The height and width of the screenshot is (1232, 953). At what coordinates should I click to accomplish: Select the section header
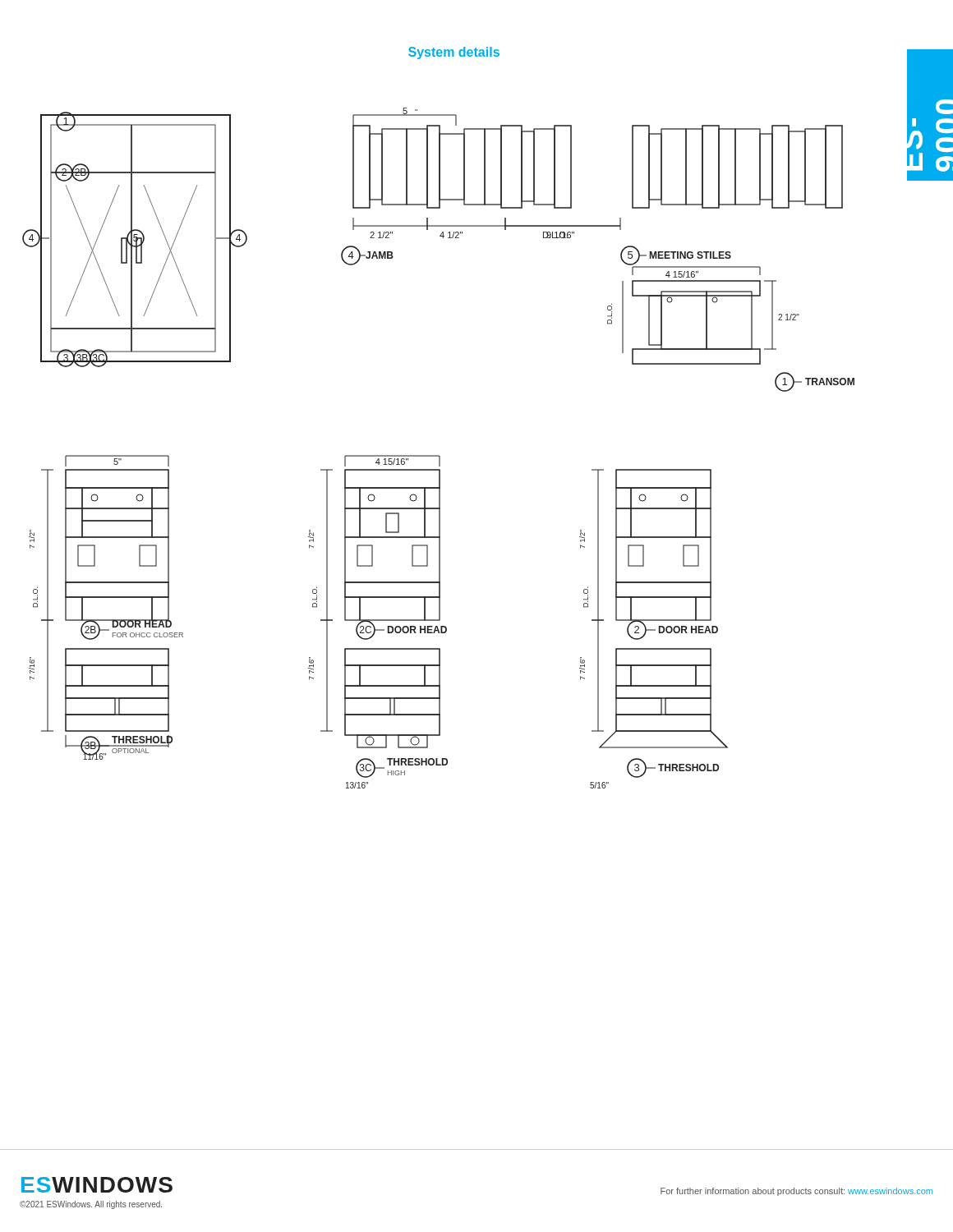point(454,52)
